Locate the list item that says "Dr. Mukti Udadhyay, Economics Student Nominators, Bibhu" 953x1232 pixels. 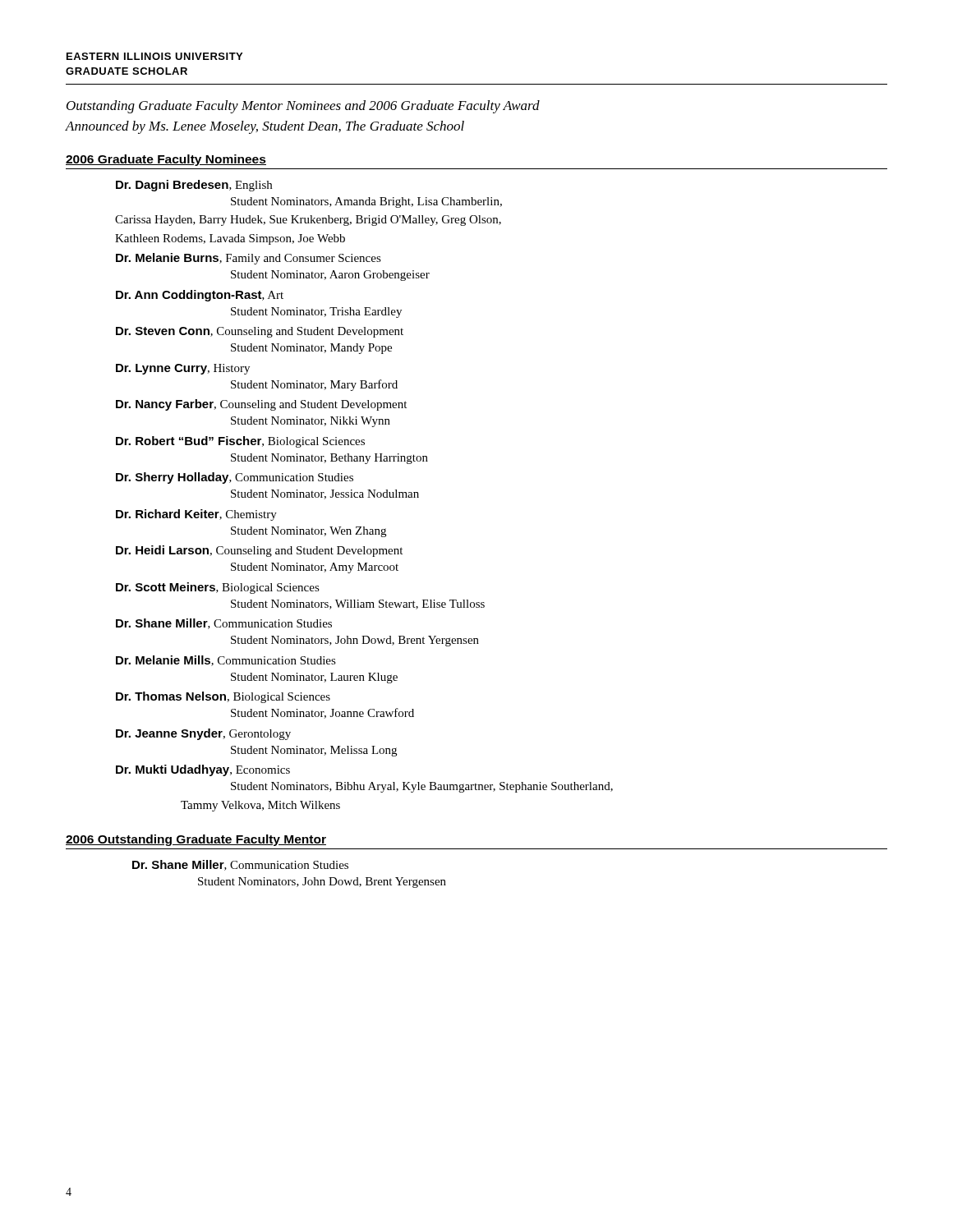click(364, 787)
